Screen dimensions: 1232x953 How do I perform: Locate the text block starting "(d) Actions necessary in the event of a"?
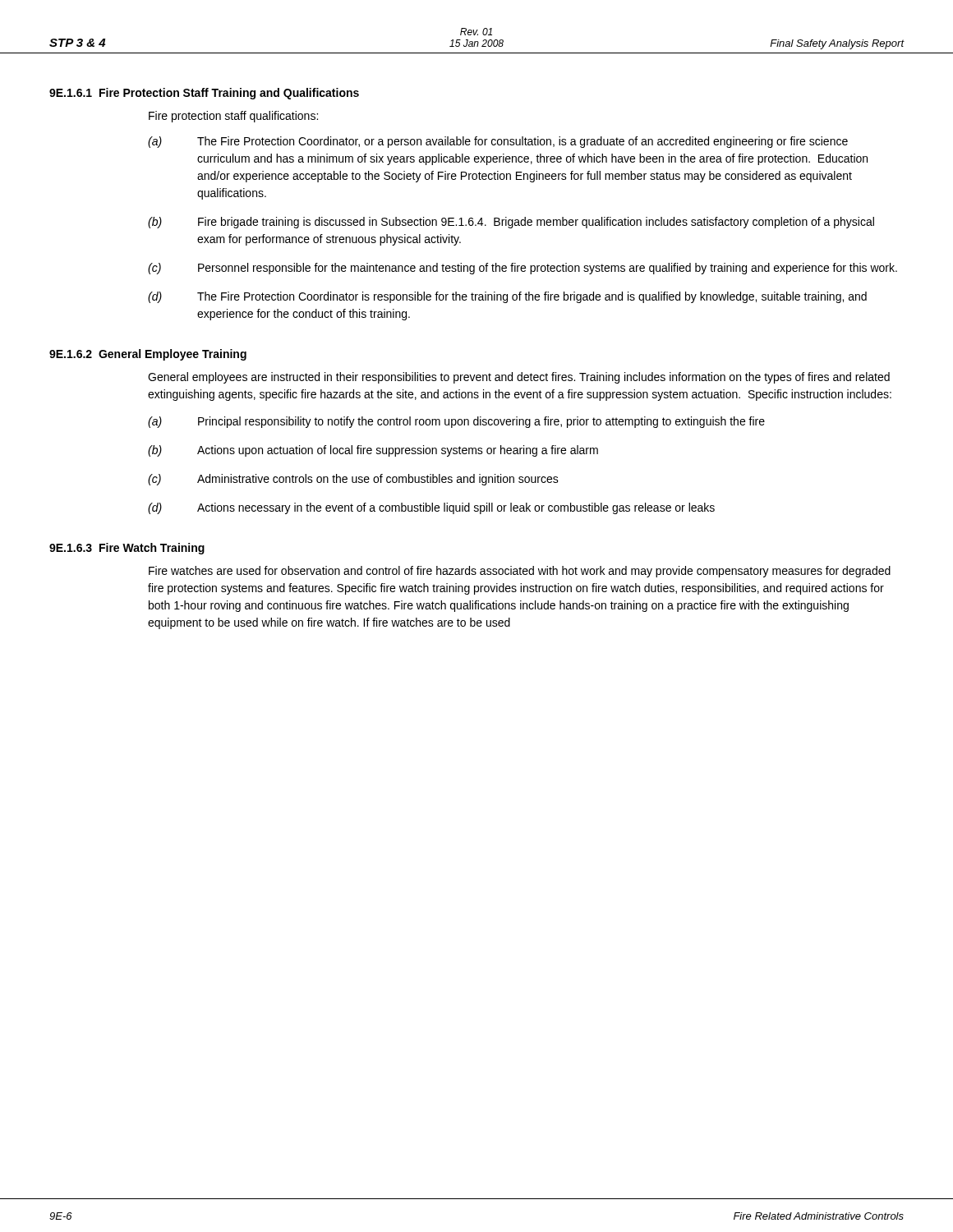coord(526,508)
